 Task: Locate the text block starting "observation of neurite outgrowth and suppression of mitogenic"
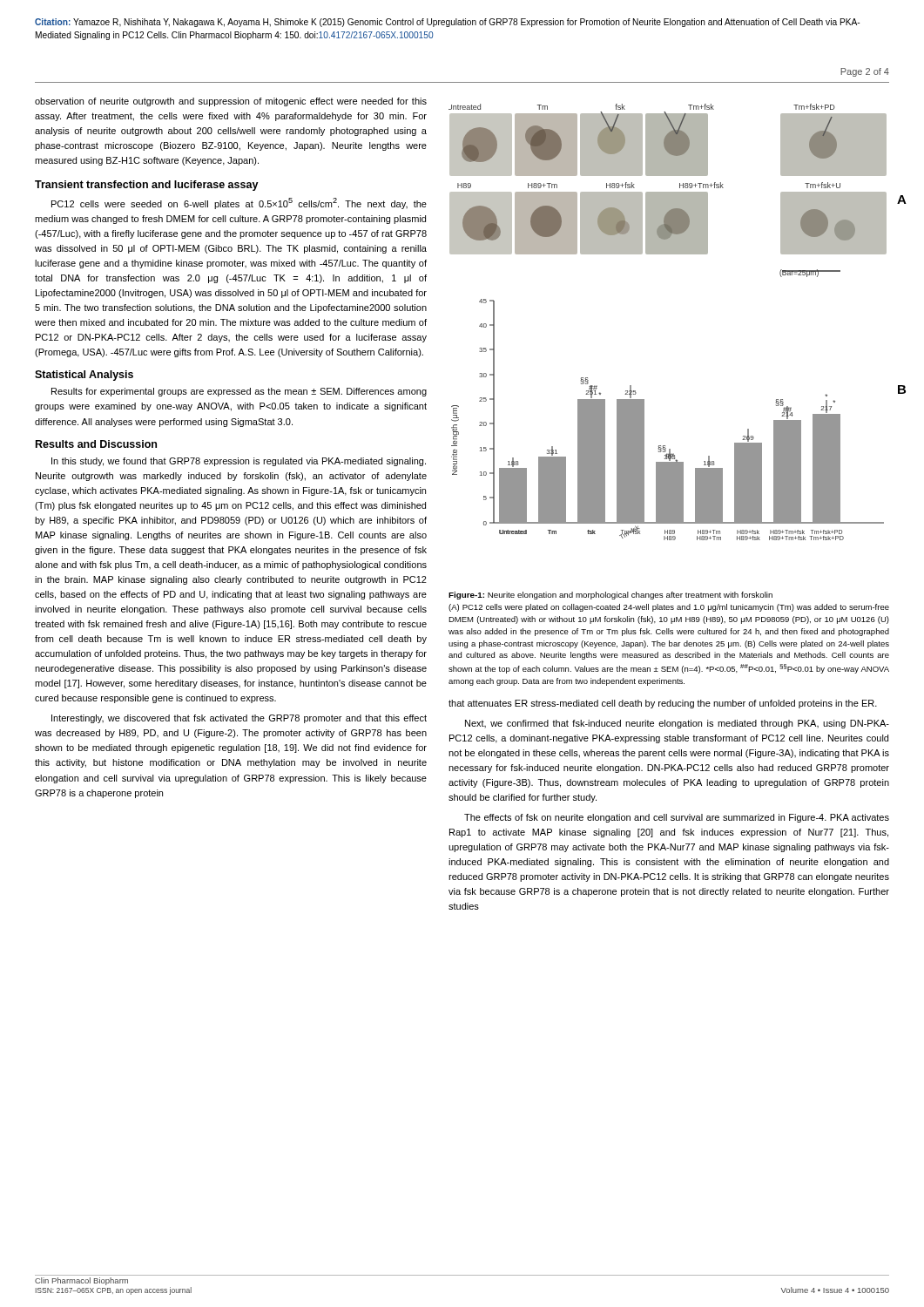231,131
